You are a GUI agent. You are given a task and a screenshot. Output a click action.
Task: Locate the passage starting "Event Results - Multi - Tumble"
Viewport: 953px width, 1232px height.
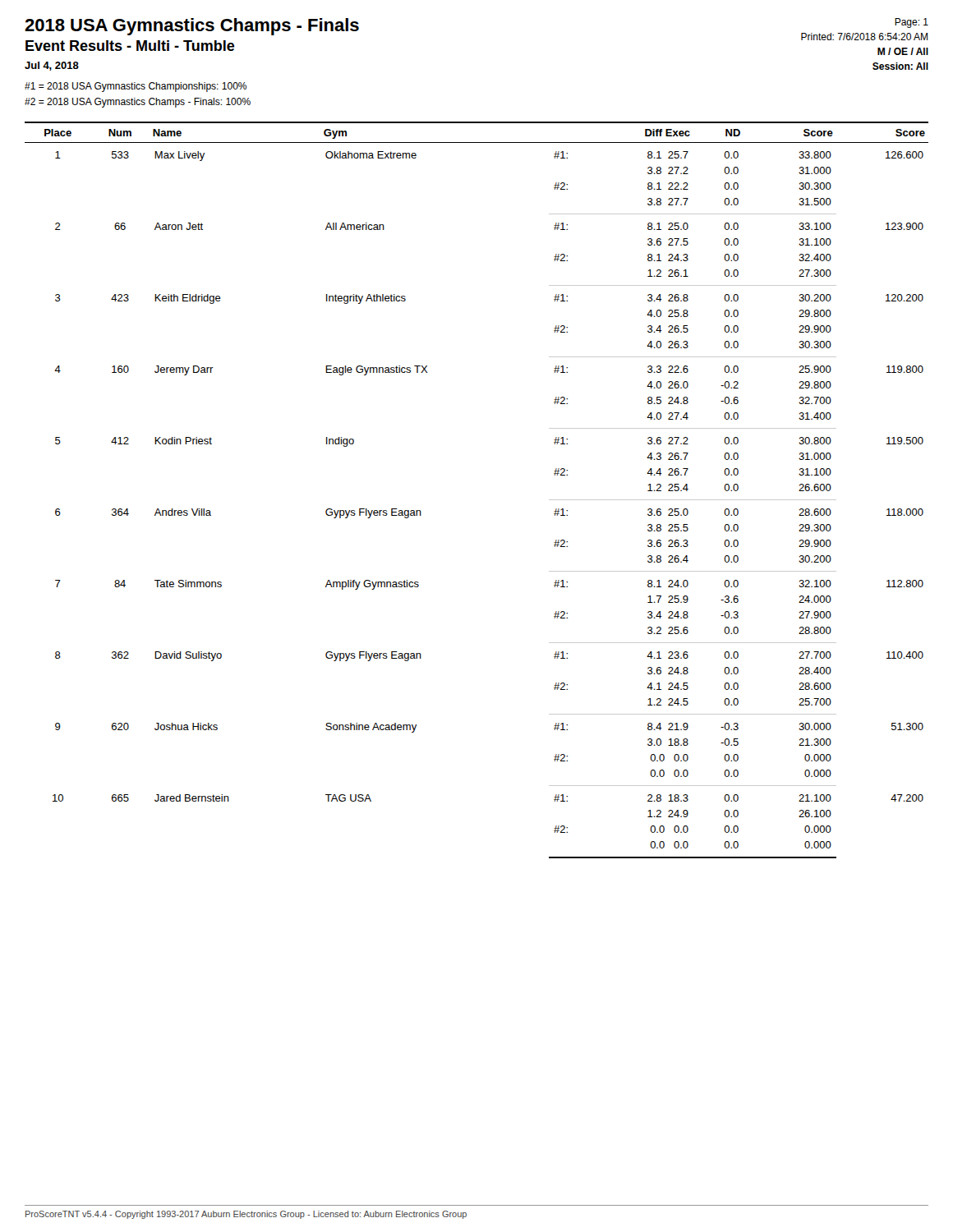click(130, 46)
